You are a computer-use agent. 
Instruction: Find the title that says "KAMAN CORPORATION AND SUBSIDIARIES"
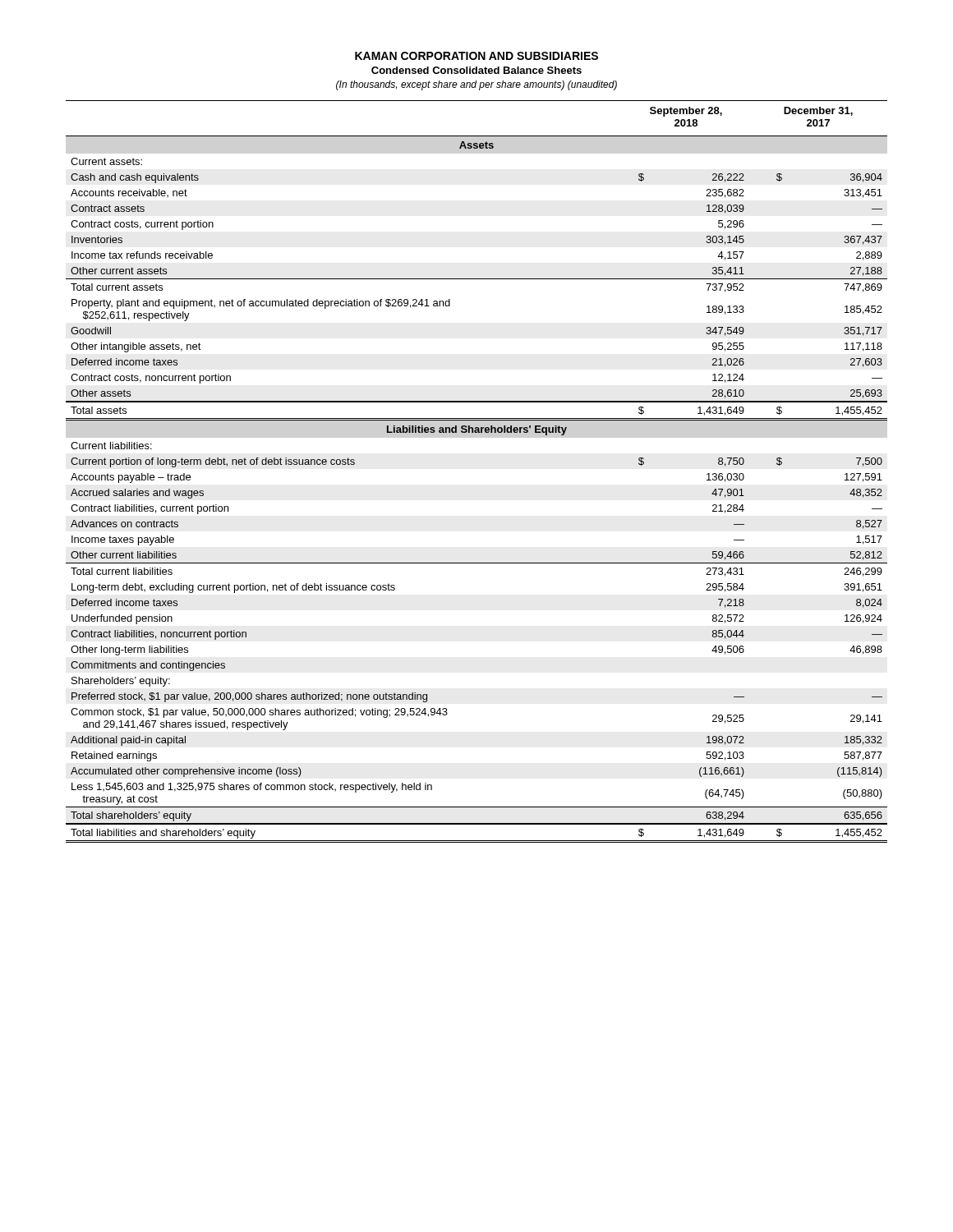[476, 56]
